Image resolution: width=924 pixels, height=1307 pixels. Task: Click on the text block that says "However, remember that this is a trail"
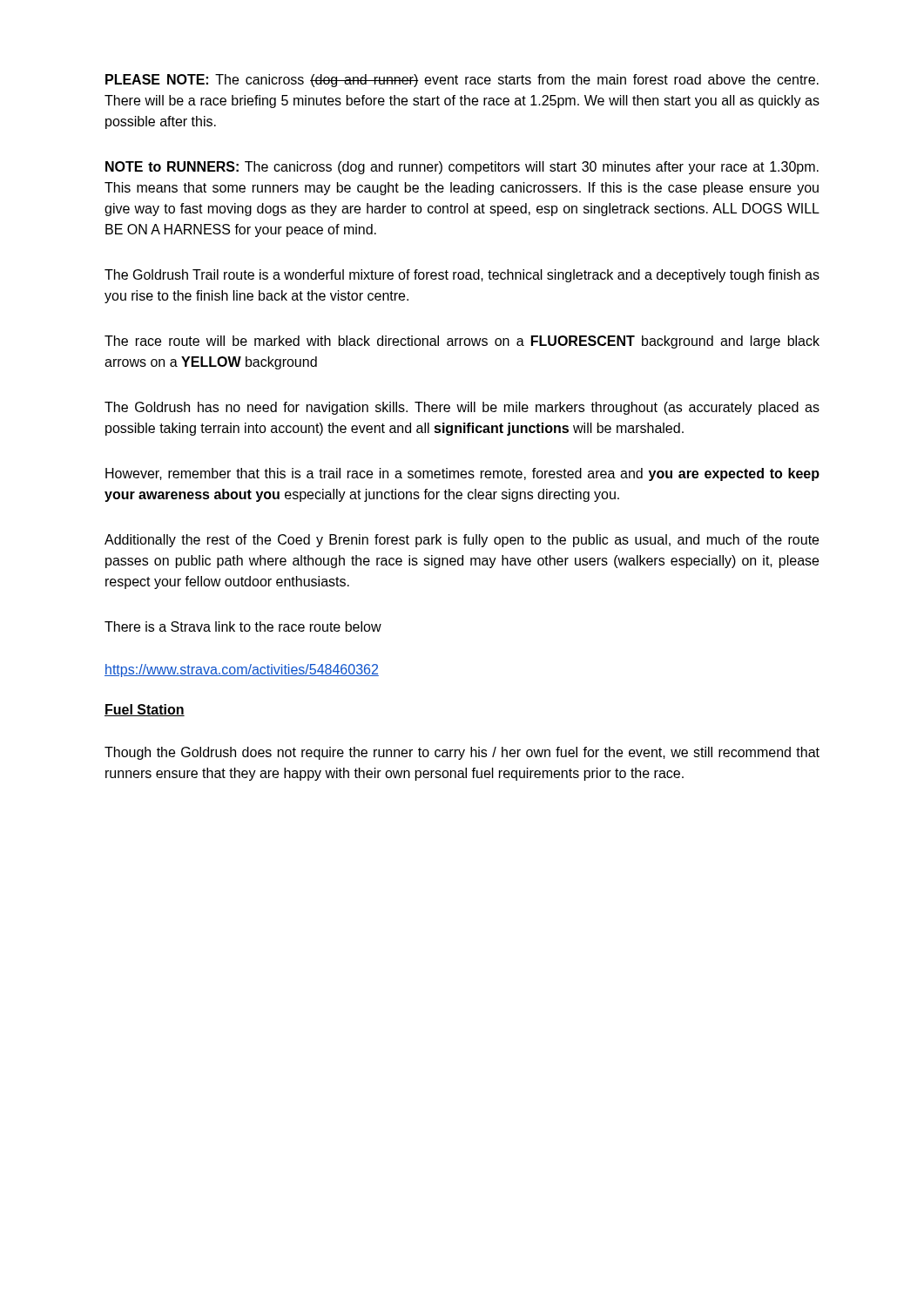tap(462, 484)
